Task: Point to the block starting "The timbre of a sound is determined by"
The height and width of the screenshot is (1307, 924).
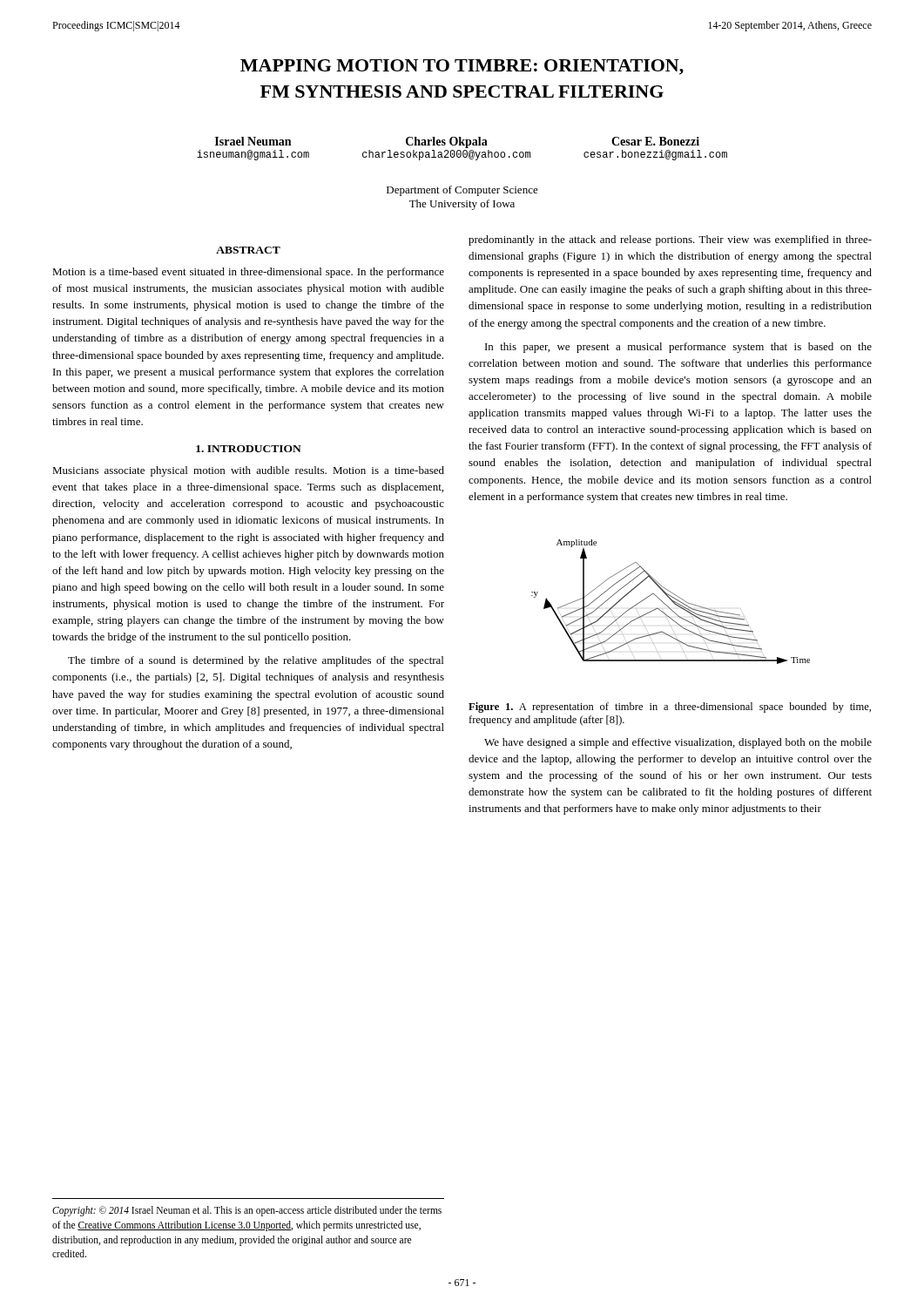Action: click(x=248, y=702)
